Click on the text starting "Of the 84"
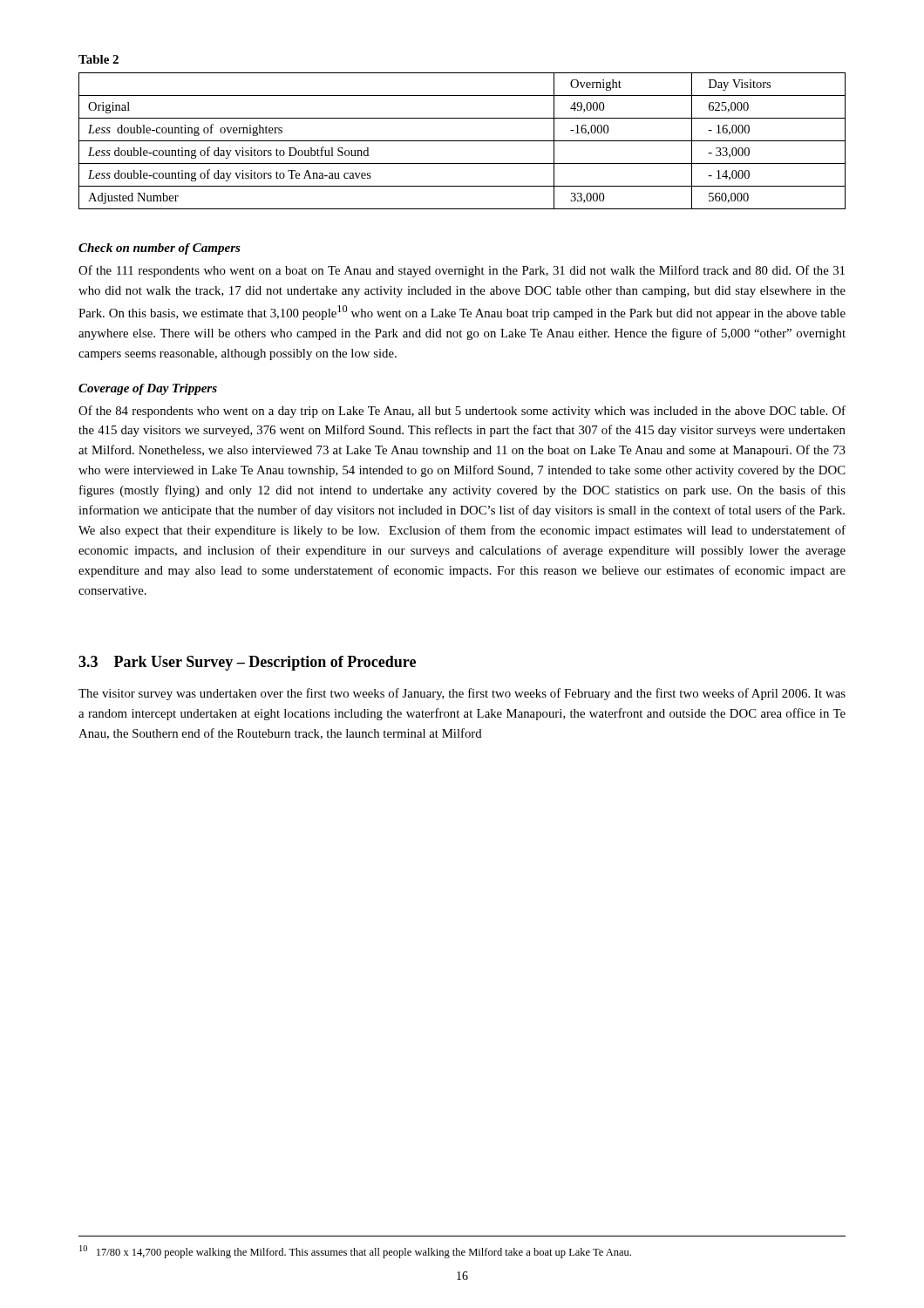This screenshot has width=924, height=1308. [462, 500]
